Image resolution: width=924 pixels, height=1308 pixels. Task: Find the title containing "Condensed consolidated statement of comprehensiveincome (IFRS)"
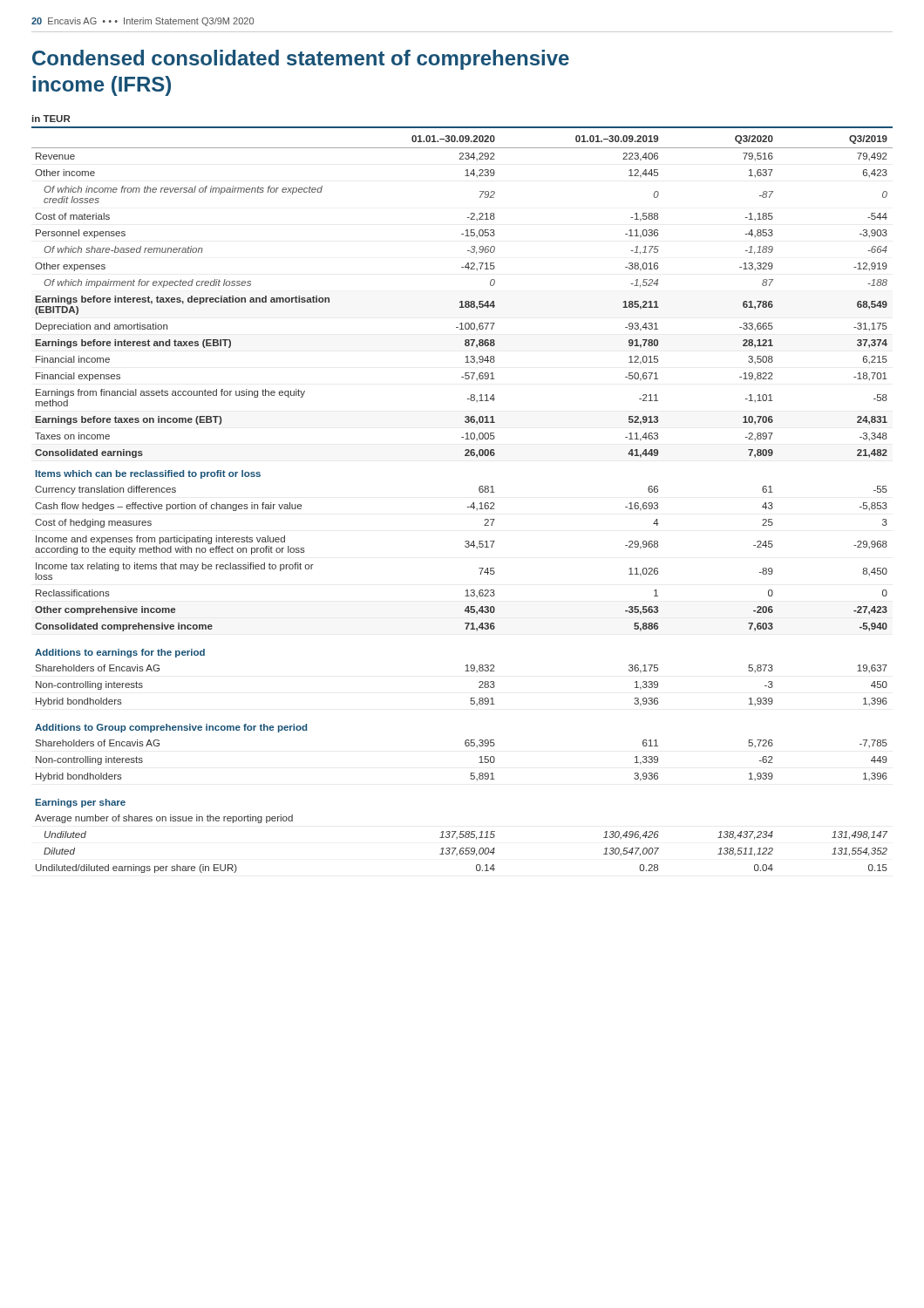tap(462, 72)
